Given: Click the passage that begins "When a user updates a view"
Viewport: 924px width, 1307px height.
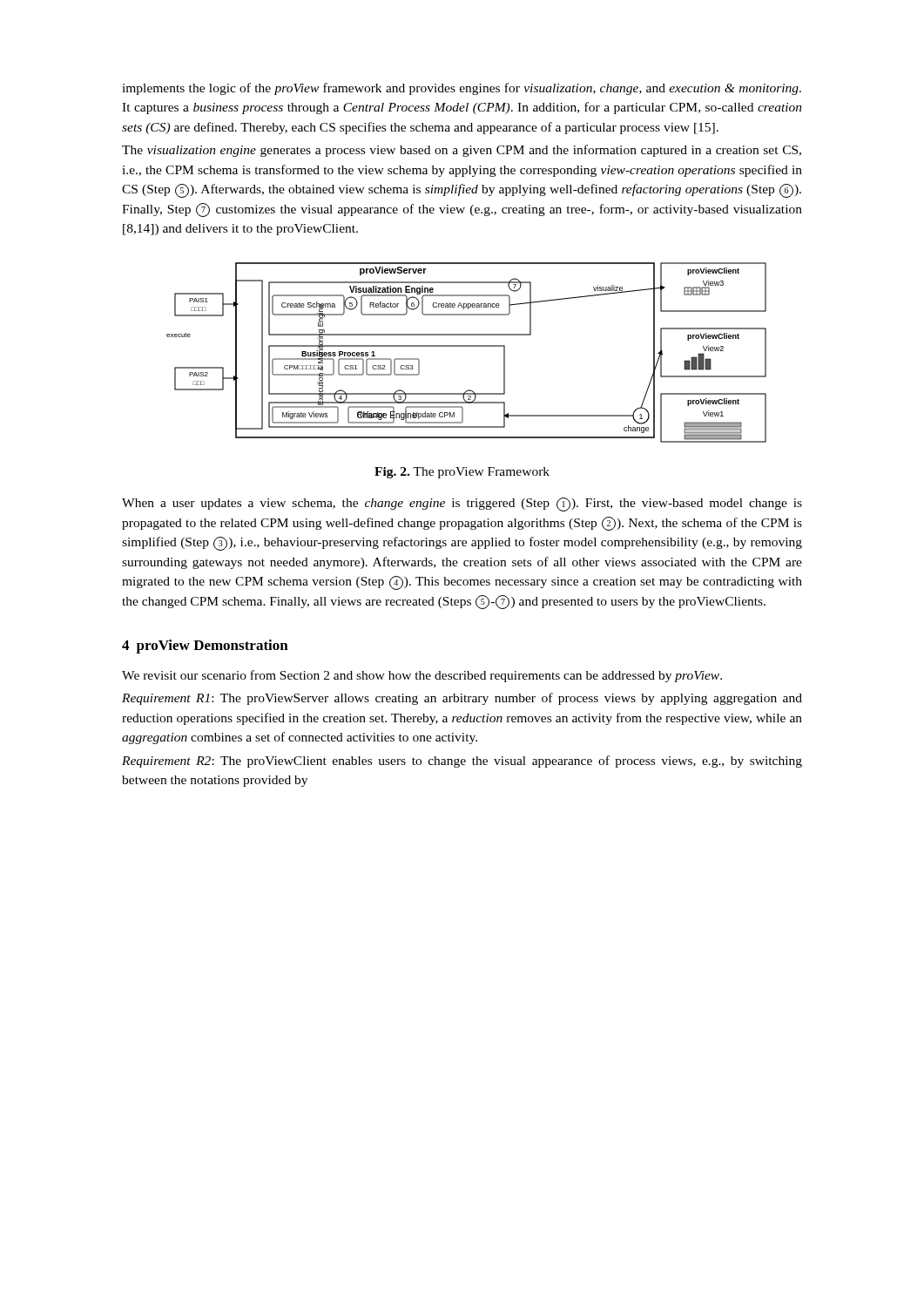Looking at the screenshot, I should pos(462,552).
